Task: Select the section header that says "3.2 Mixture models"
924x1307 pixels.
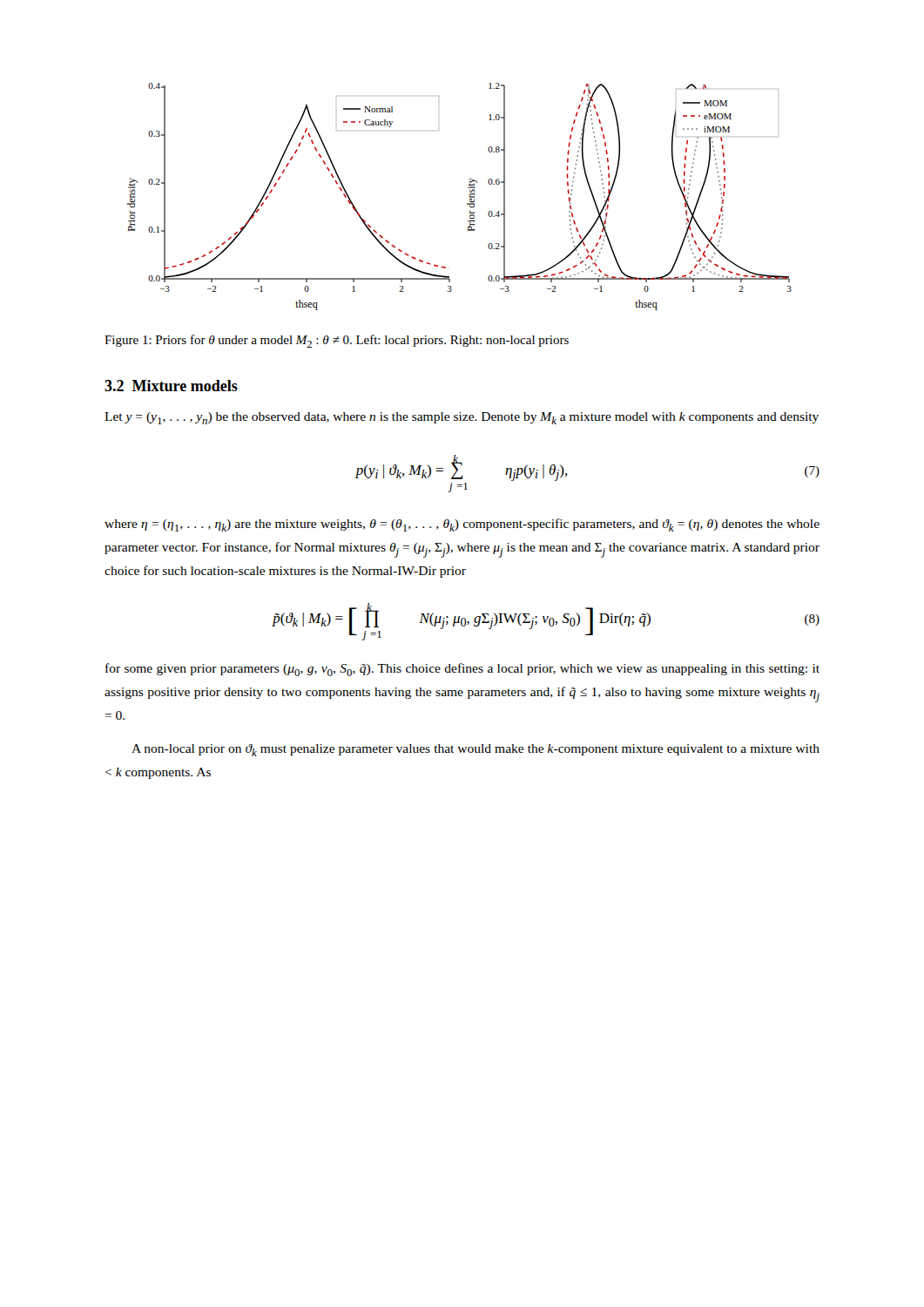Action: pos(171,386)
